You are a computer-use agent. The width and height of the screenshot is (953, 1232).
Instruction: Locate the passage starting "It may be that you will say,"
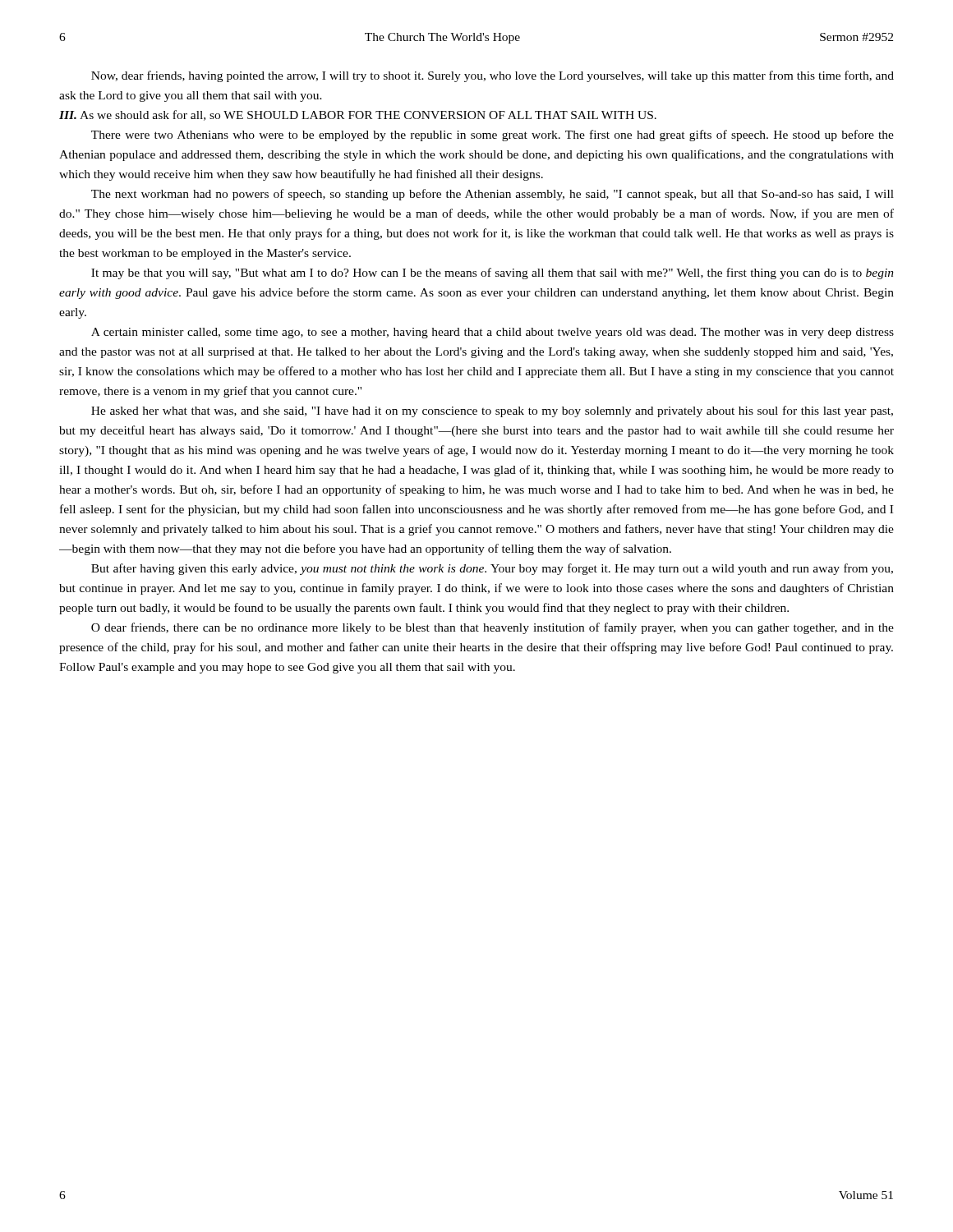[476, 293]
